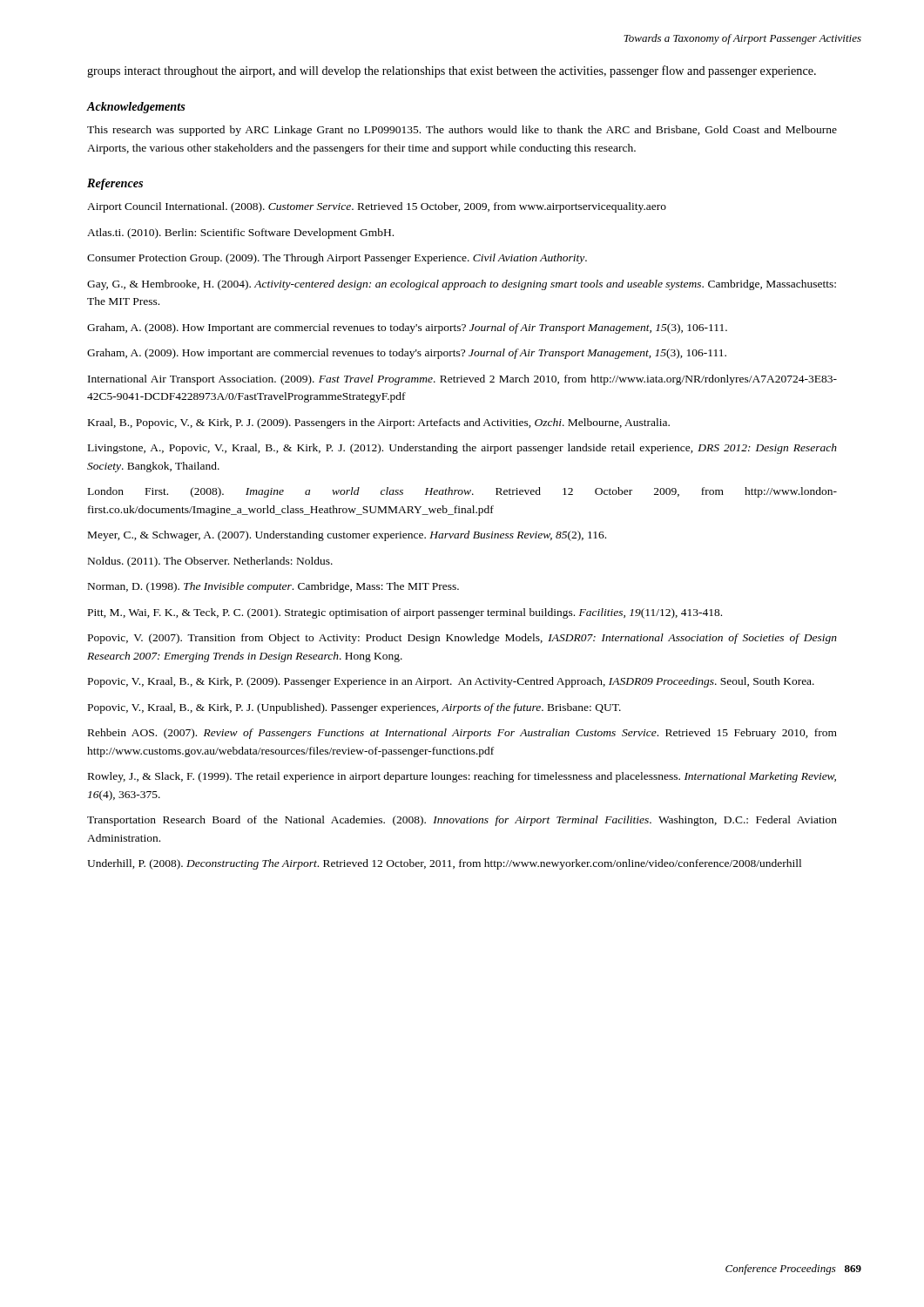Find the element starting "This research was"

point(462,138)
